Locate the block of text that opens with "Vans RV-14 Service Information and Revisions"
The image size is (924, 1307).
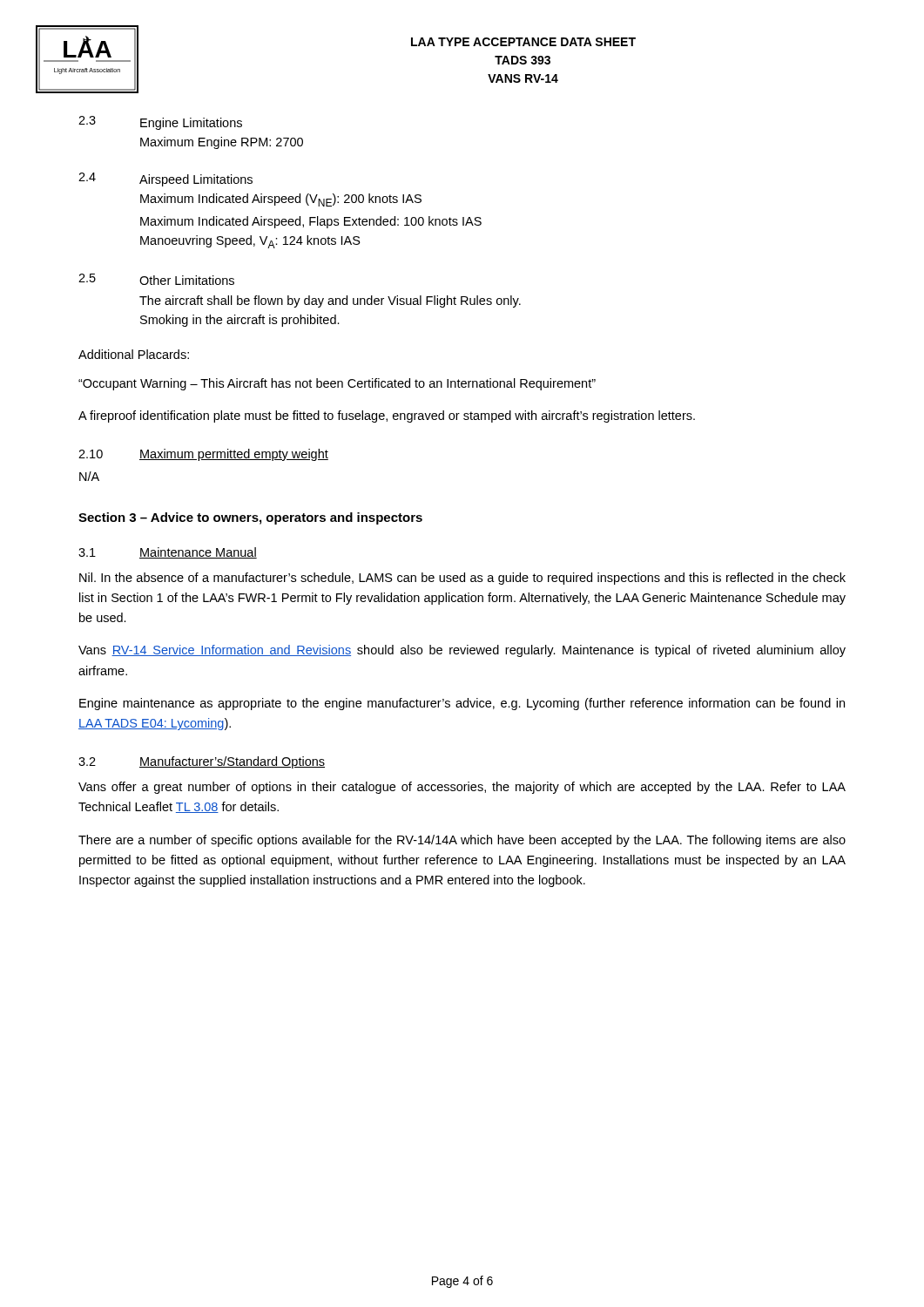pyautogui.click(x=462, y=660)
